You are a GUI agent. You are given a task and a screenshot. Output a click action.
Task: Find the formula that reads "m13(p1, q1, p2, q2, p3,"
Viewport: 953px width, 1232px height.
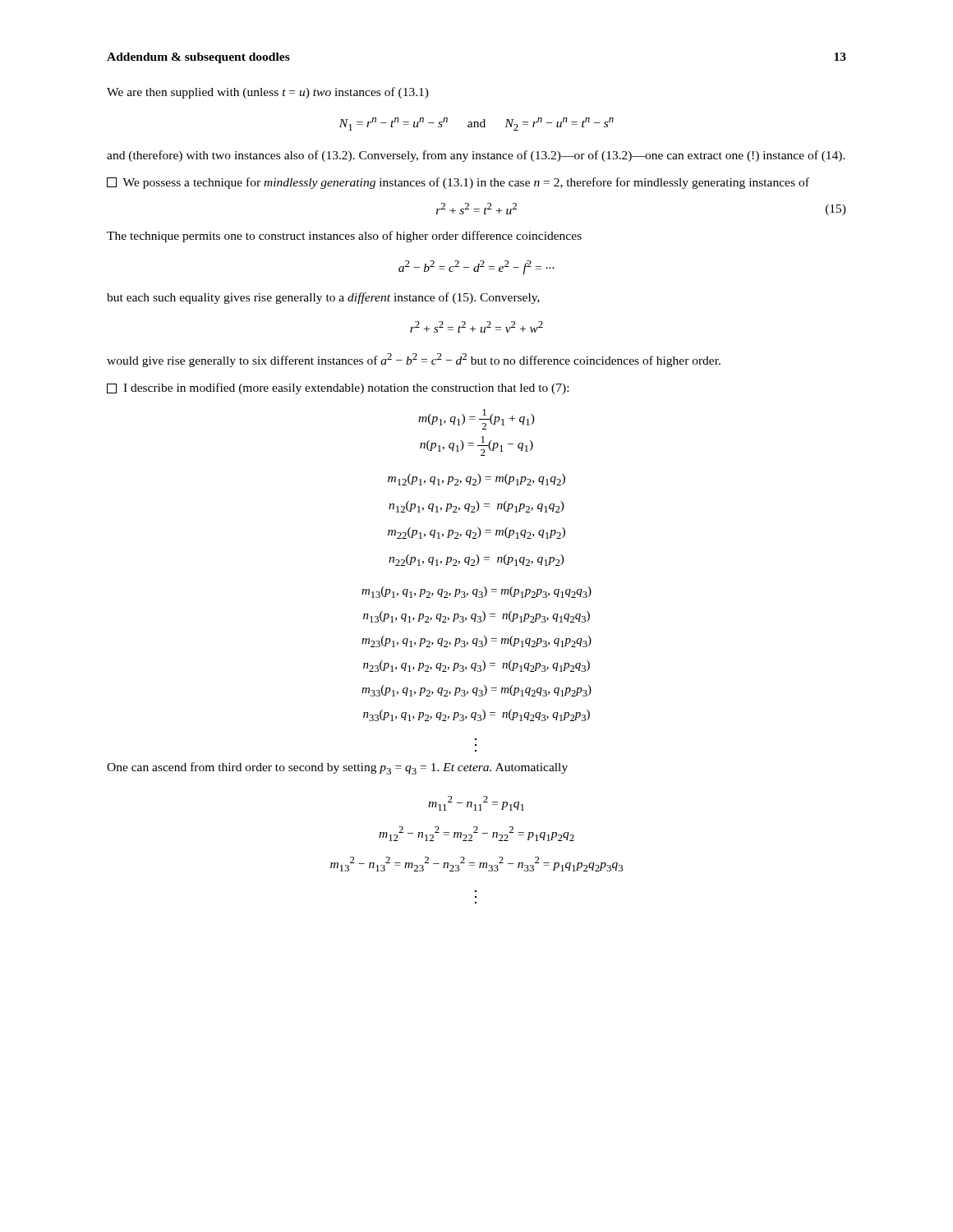pos(476,654)
